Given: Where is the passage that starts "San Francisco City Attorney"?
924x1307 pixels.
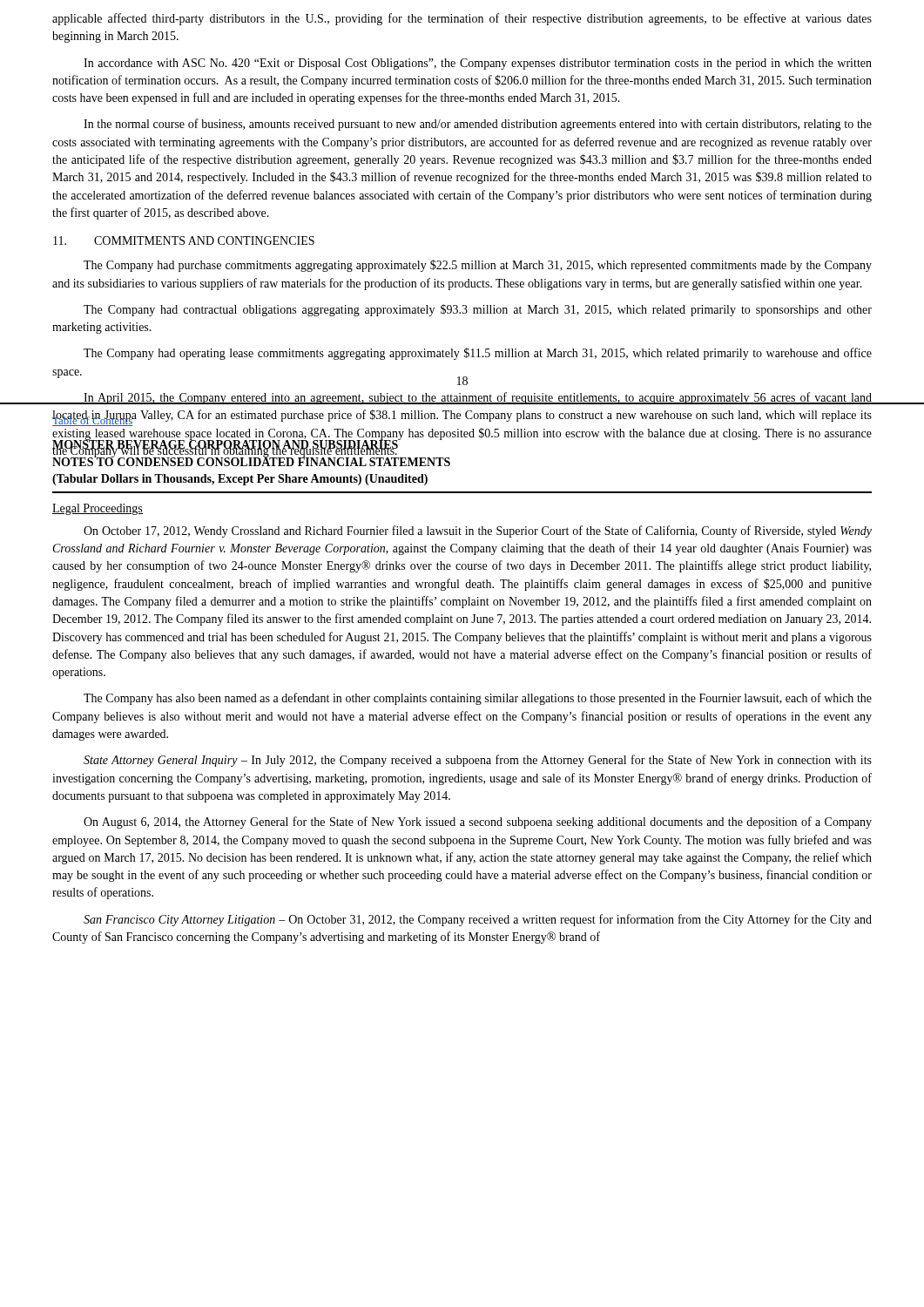Looking at the screenshot, I should coord(462,929).
